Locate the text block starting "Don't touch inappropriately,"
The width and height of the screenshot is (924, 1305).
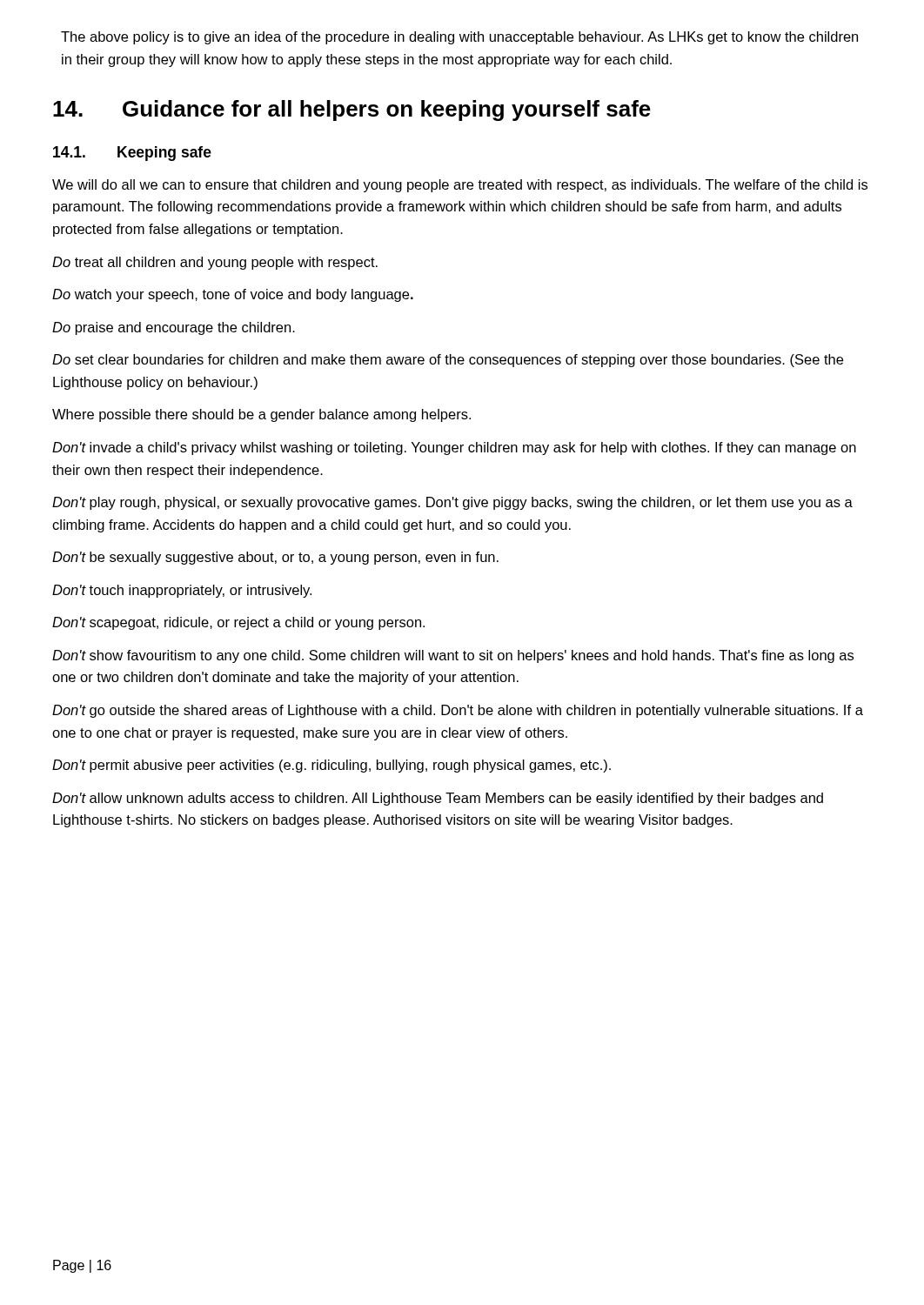[x=183, y=590]
